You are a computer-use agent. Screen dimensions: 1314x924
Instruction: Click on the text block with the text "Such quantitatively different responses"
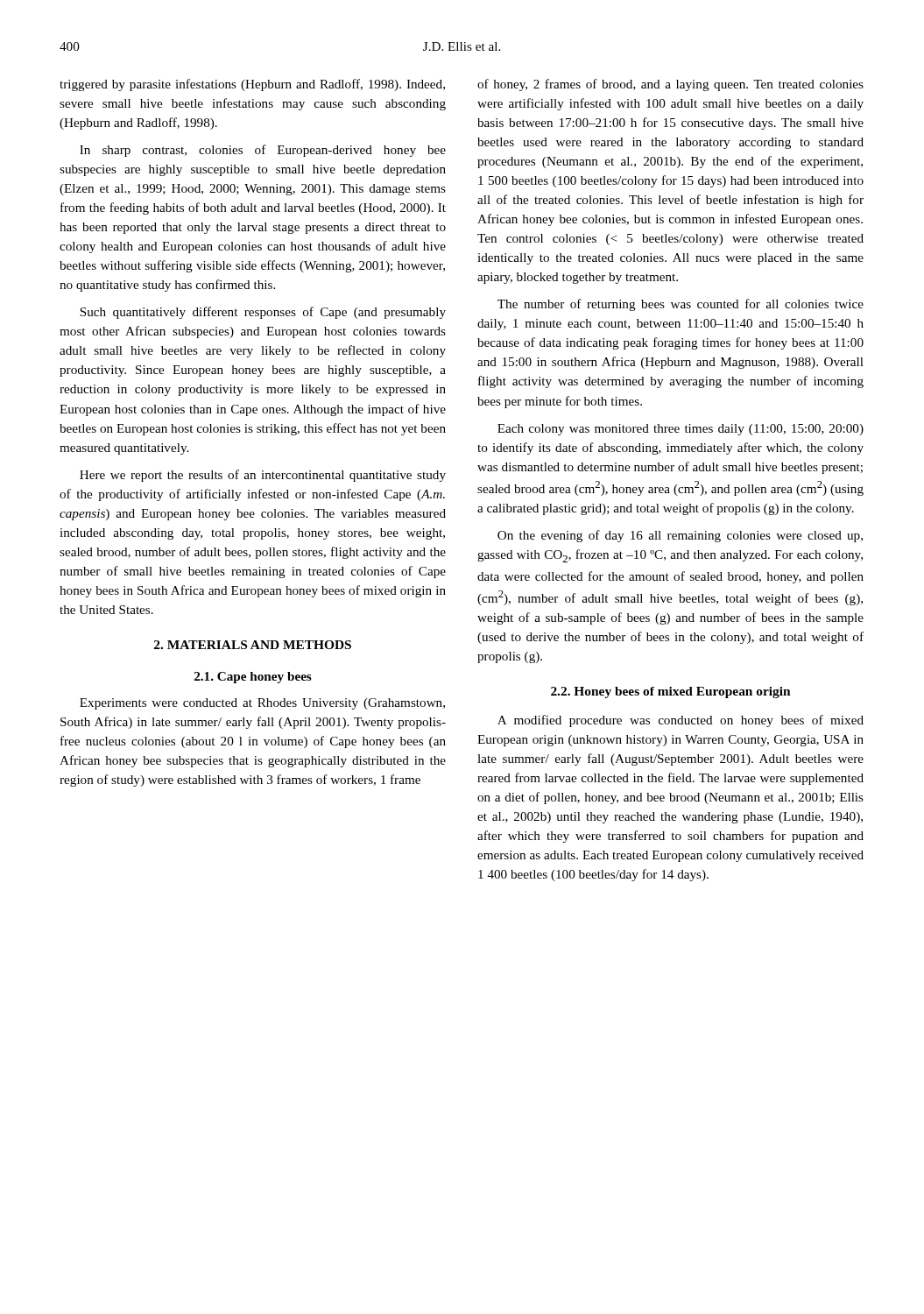[x=253, y=379]
